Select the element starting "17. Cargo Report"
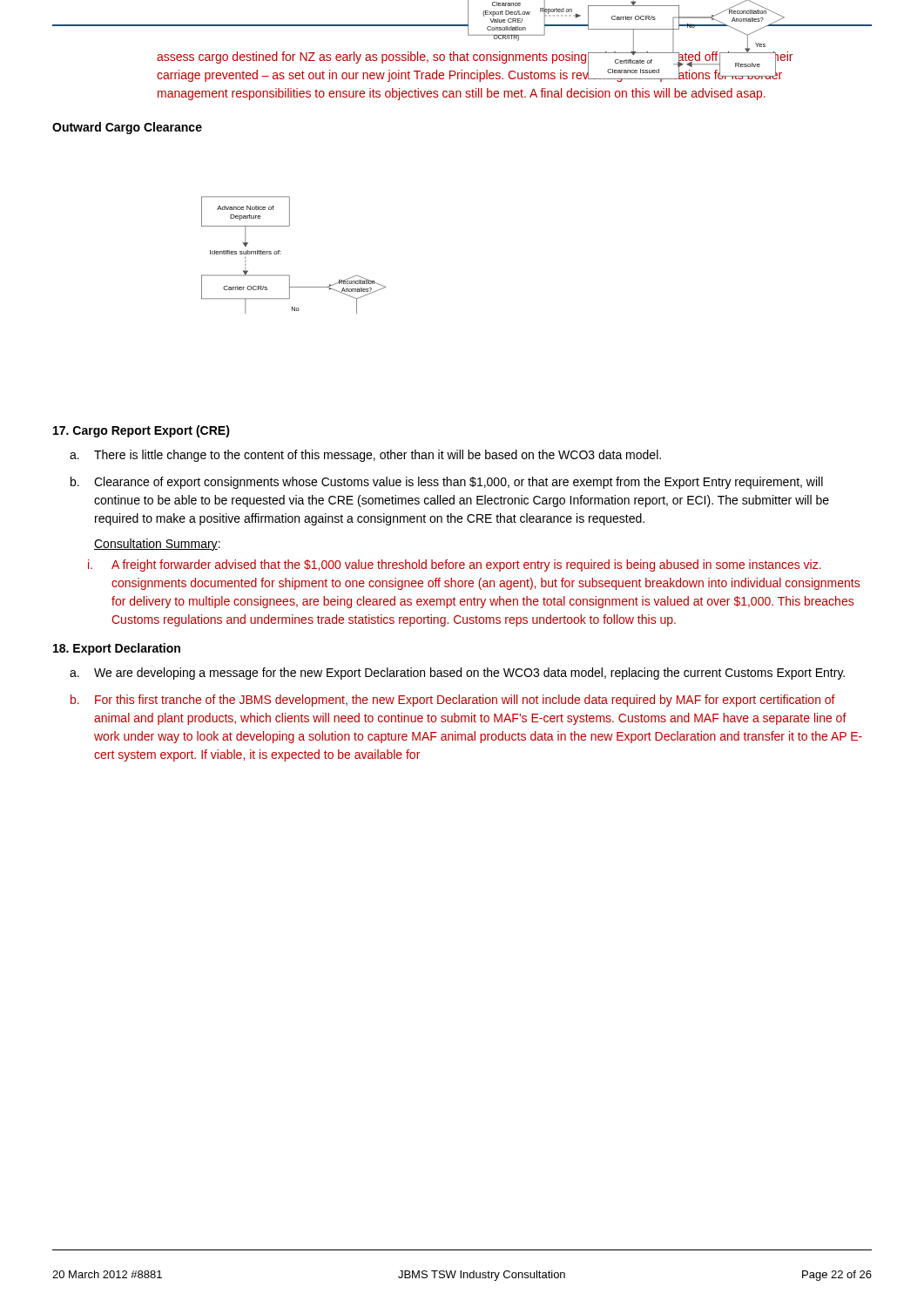The image size is (924, 1307). click(x=141, y=430)
